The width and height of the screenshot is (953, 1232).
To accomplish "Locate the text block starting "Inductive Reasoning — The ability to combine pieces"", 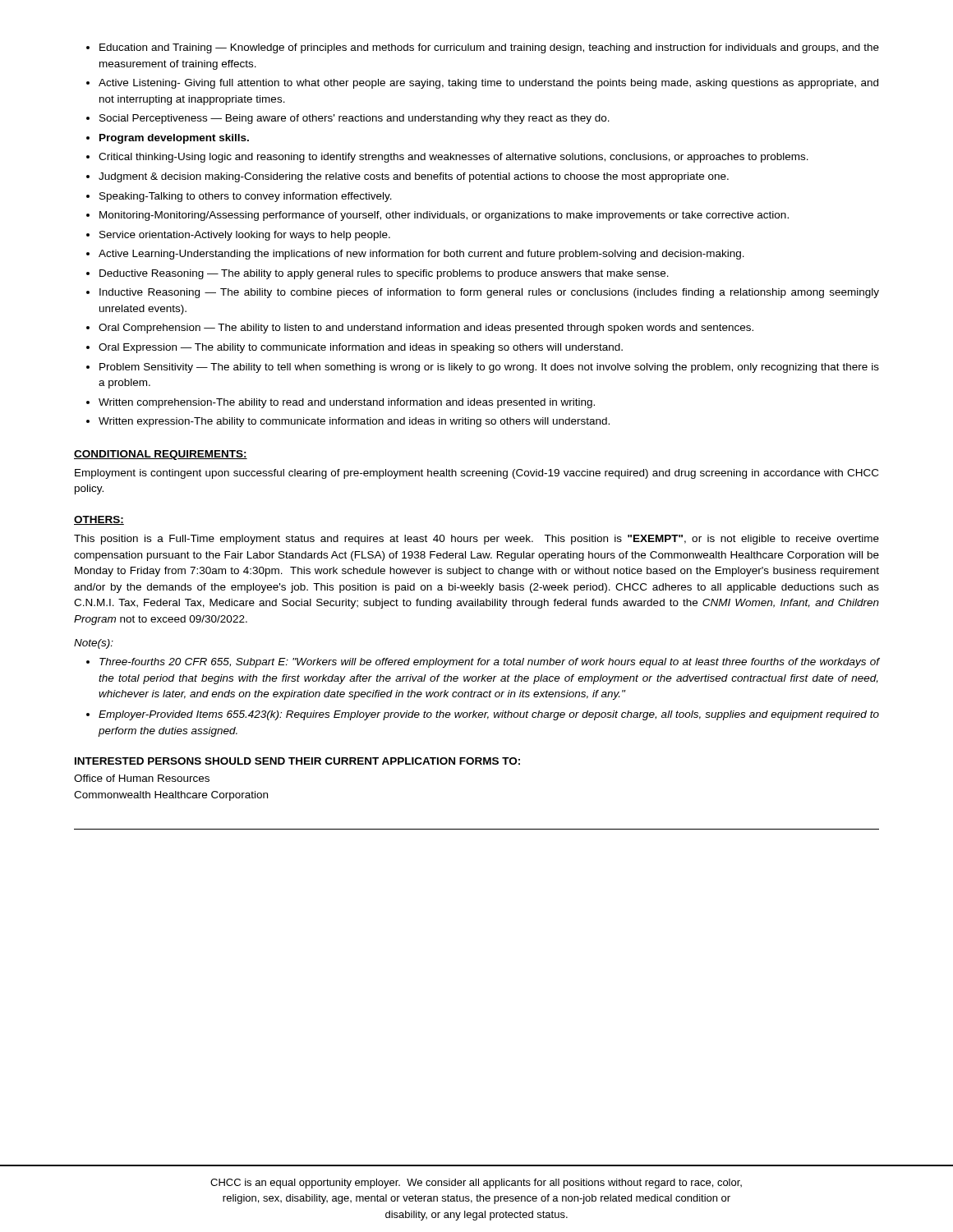I will (x=489, y=301).
